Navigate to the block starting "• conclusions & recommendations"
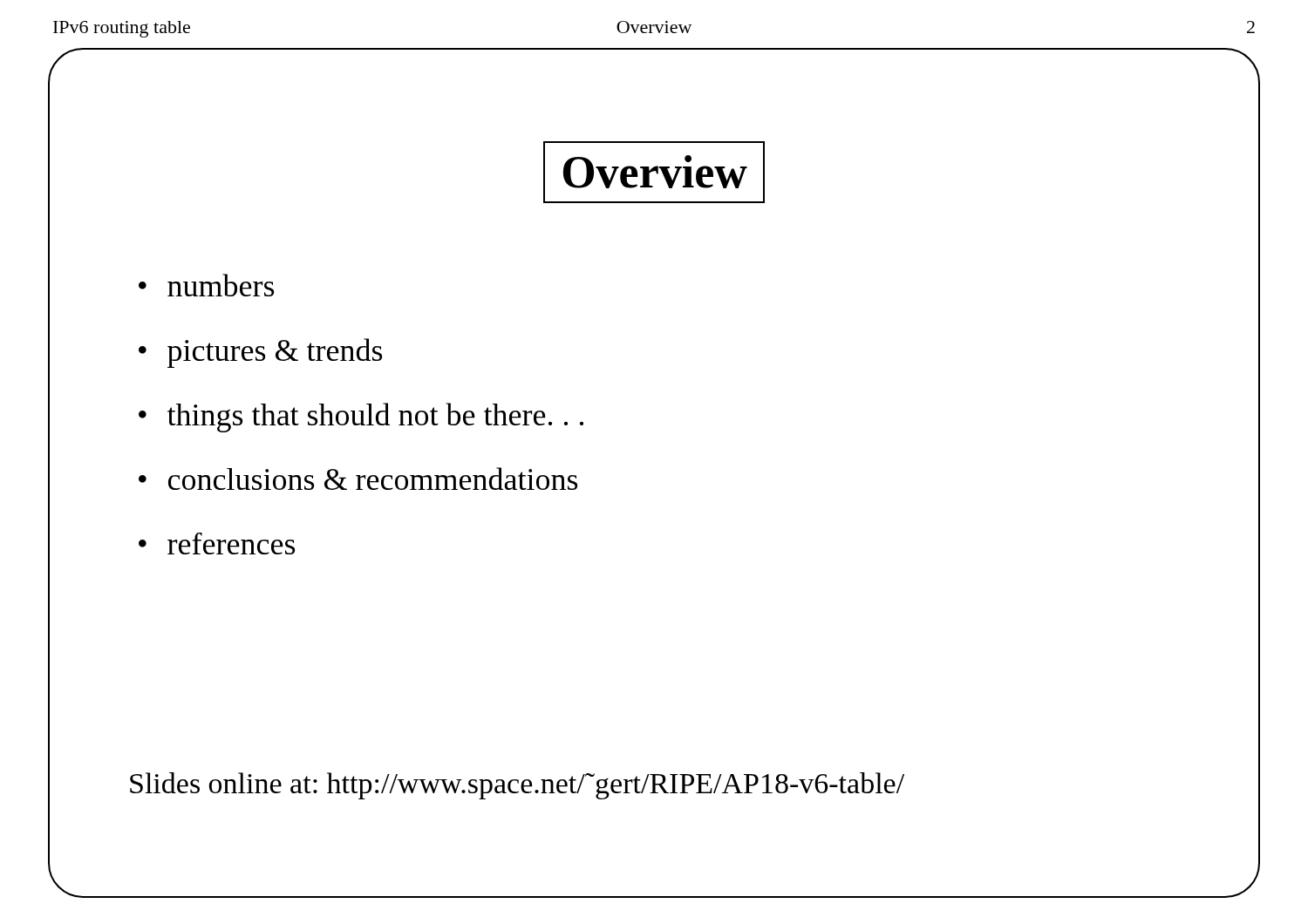 click(358, 479)
